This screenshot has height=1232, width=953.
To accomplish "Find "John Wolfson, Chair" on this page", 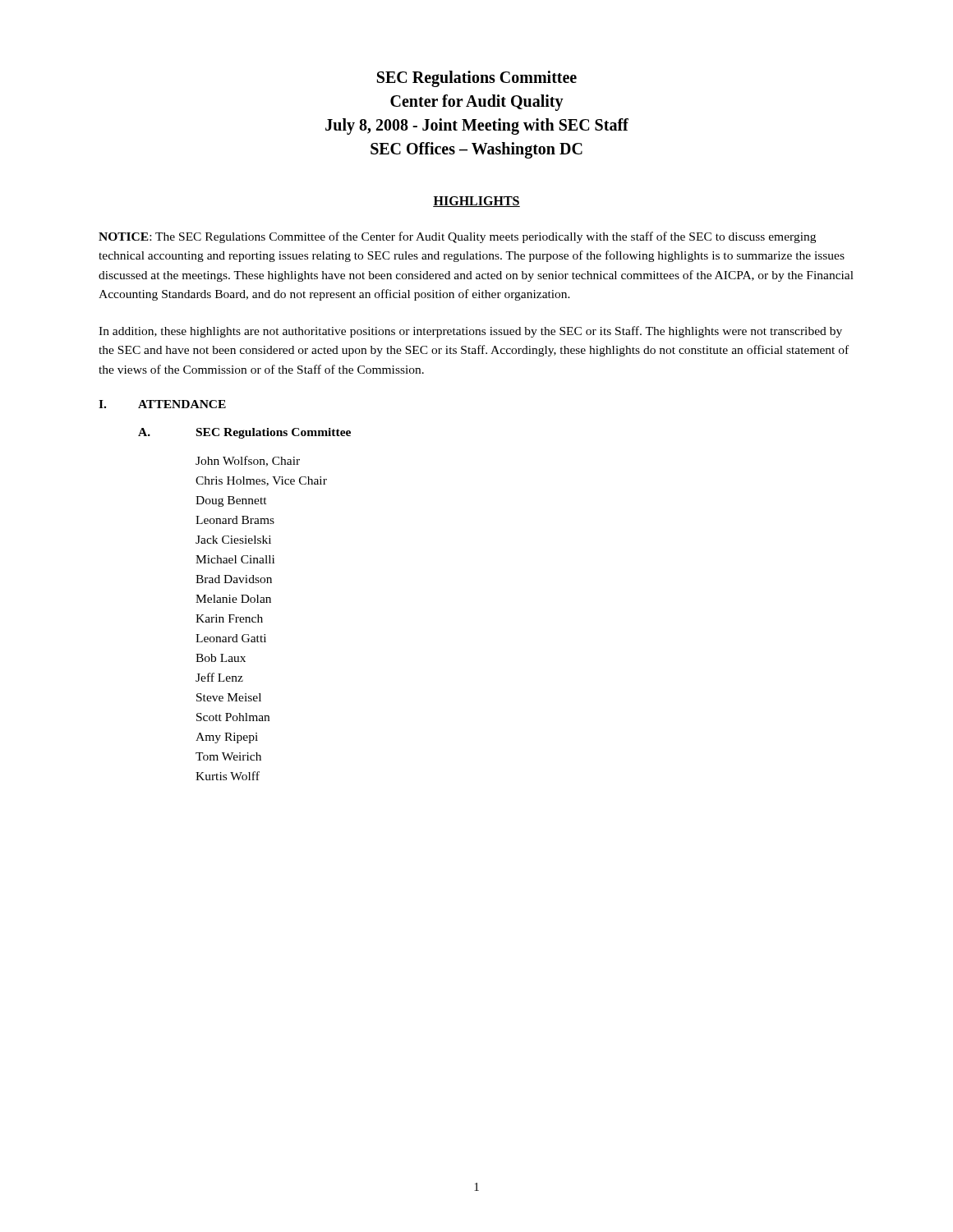I will tap(248, 460).
